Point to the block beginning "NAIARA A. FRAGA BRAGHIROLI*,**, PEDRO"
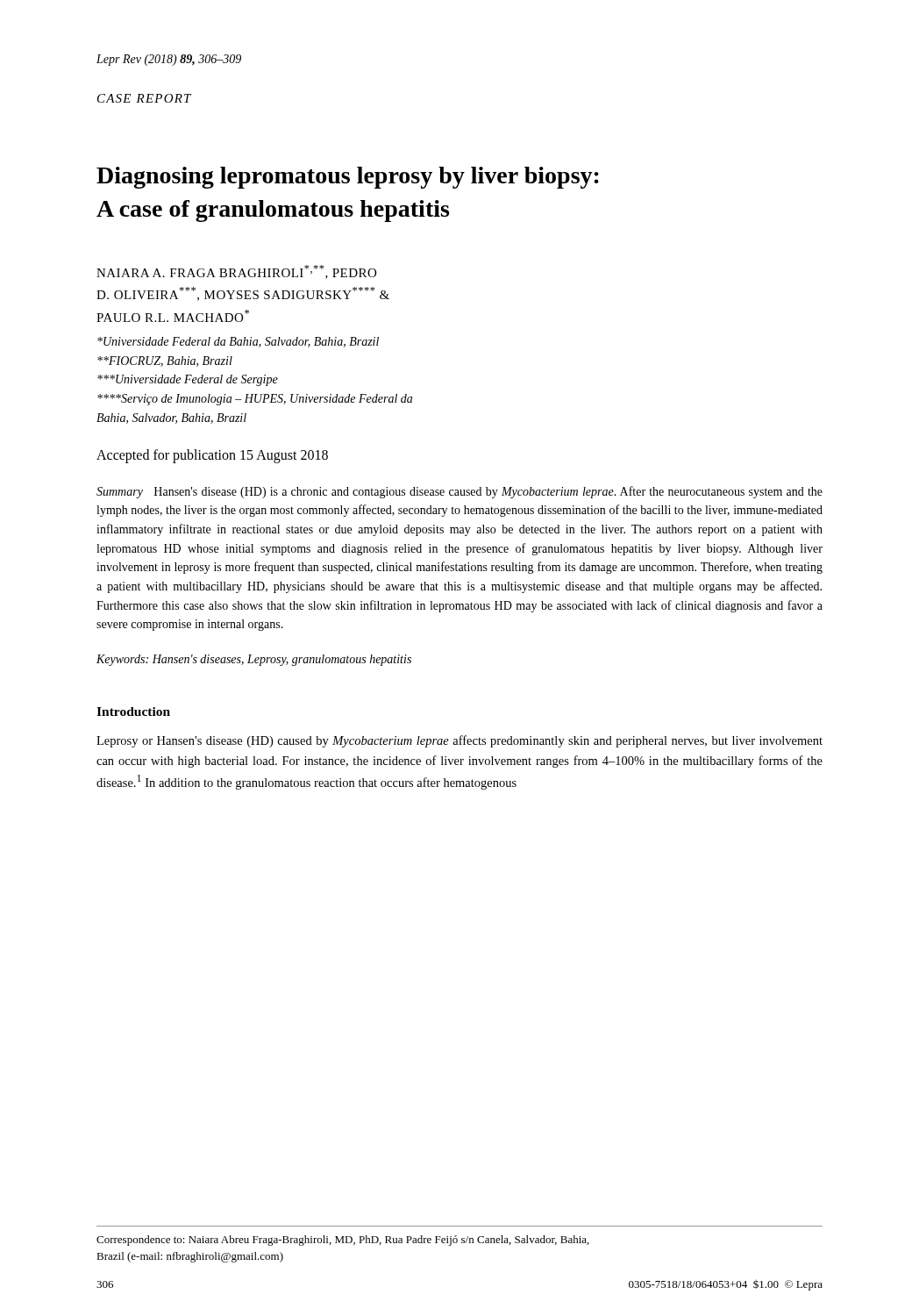Viewport: 919px width, 1316px height. 243,293
